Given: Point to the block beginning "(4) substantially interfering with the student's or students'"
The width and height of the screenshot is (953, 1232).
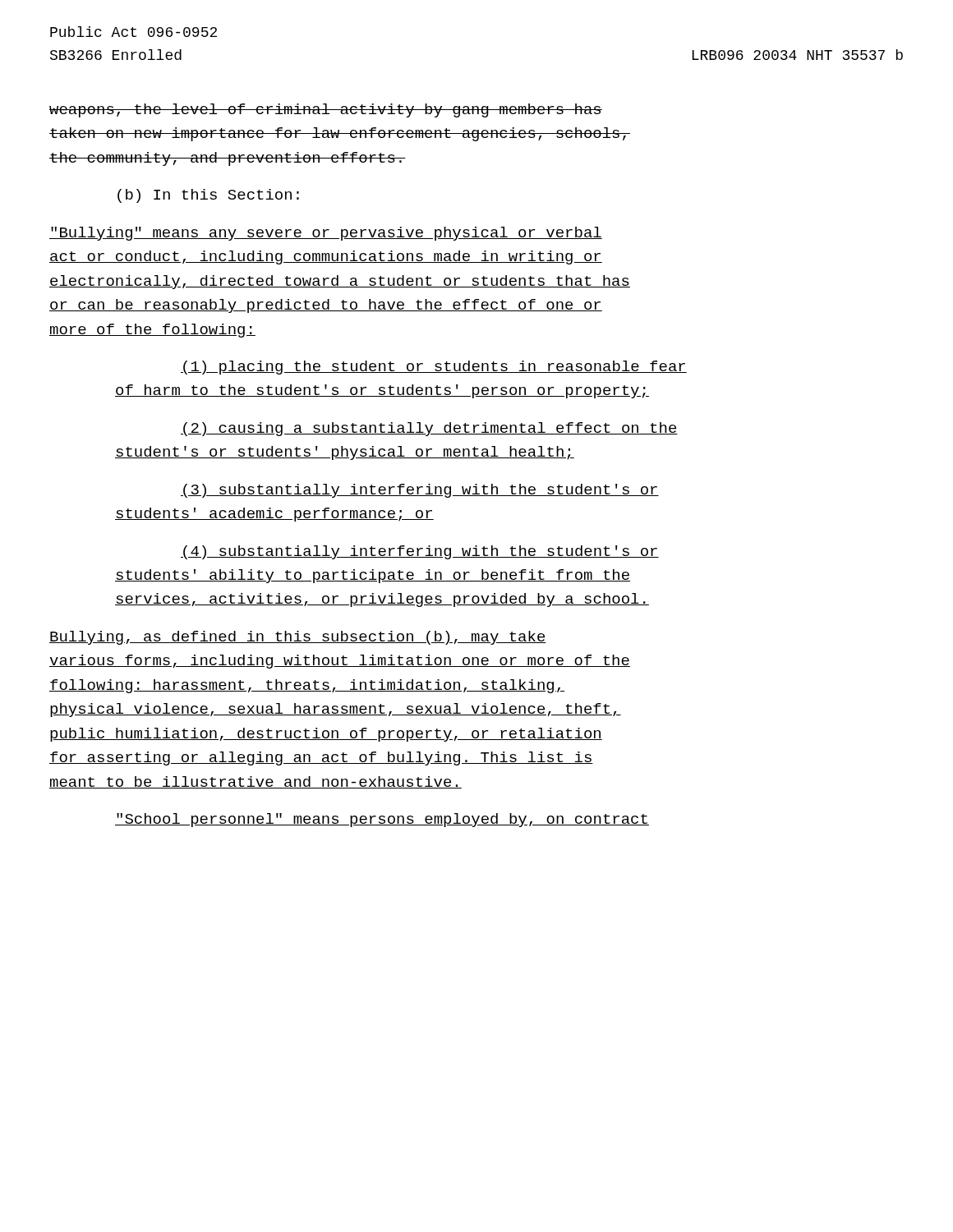Looking at the screenshot, I should click(509, 576).
